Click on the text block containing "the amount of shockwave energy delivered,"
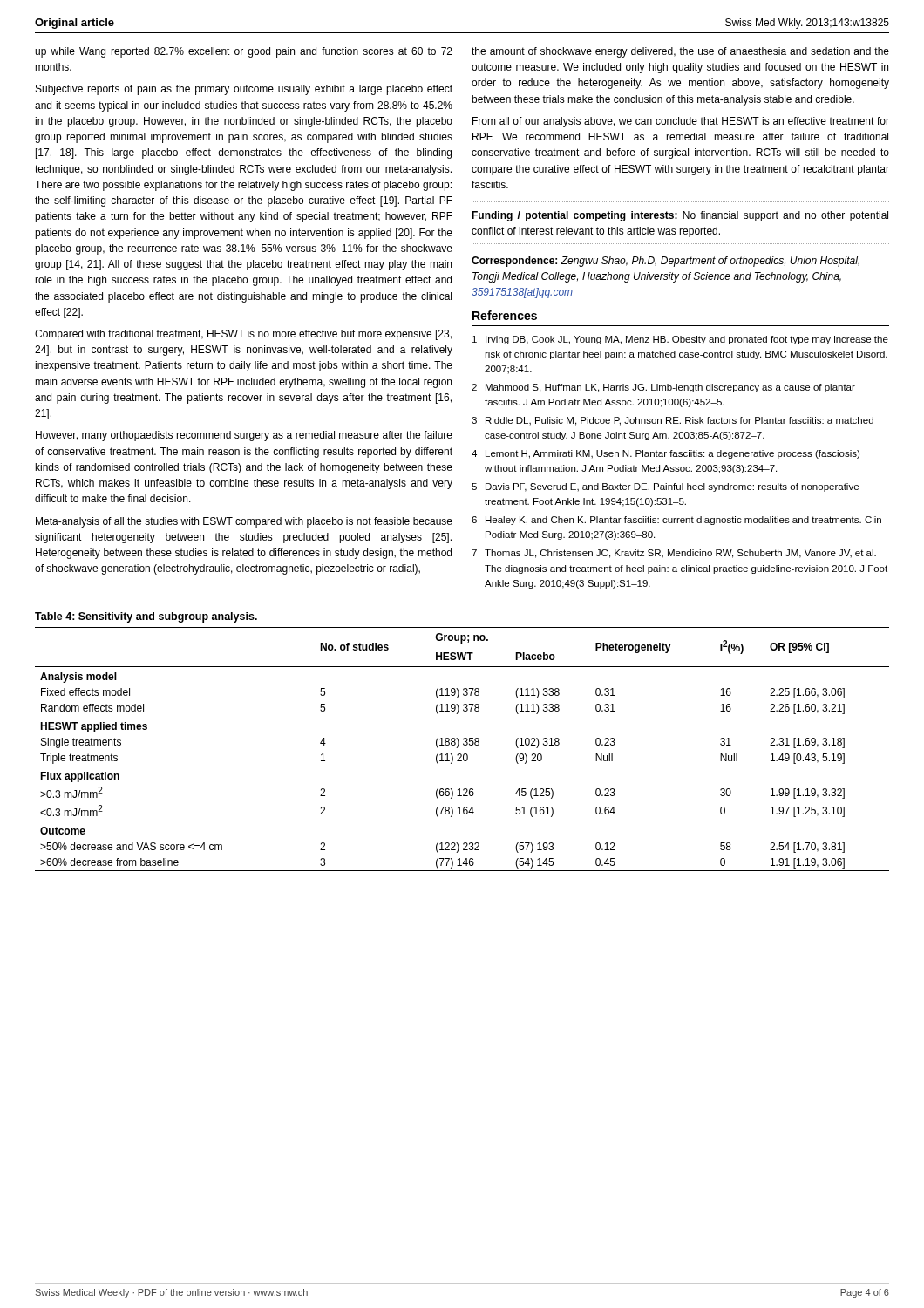 pyautogui.click(x=680, y=118)
